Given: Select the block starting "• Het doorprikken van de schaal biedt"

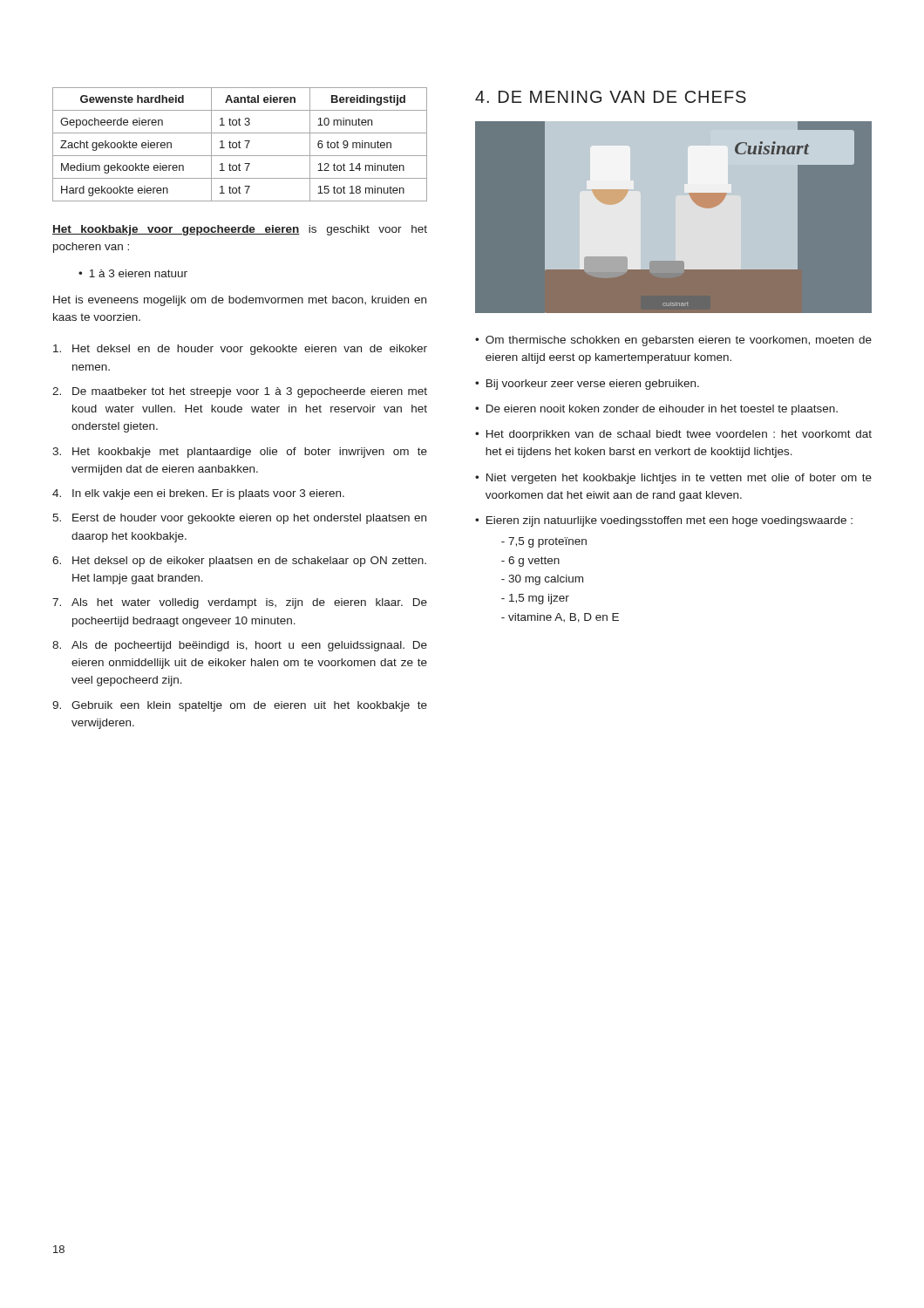Looking at the screenshot, I should 673,443.
